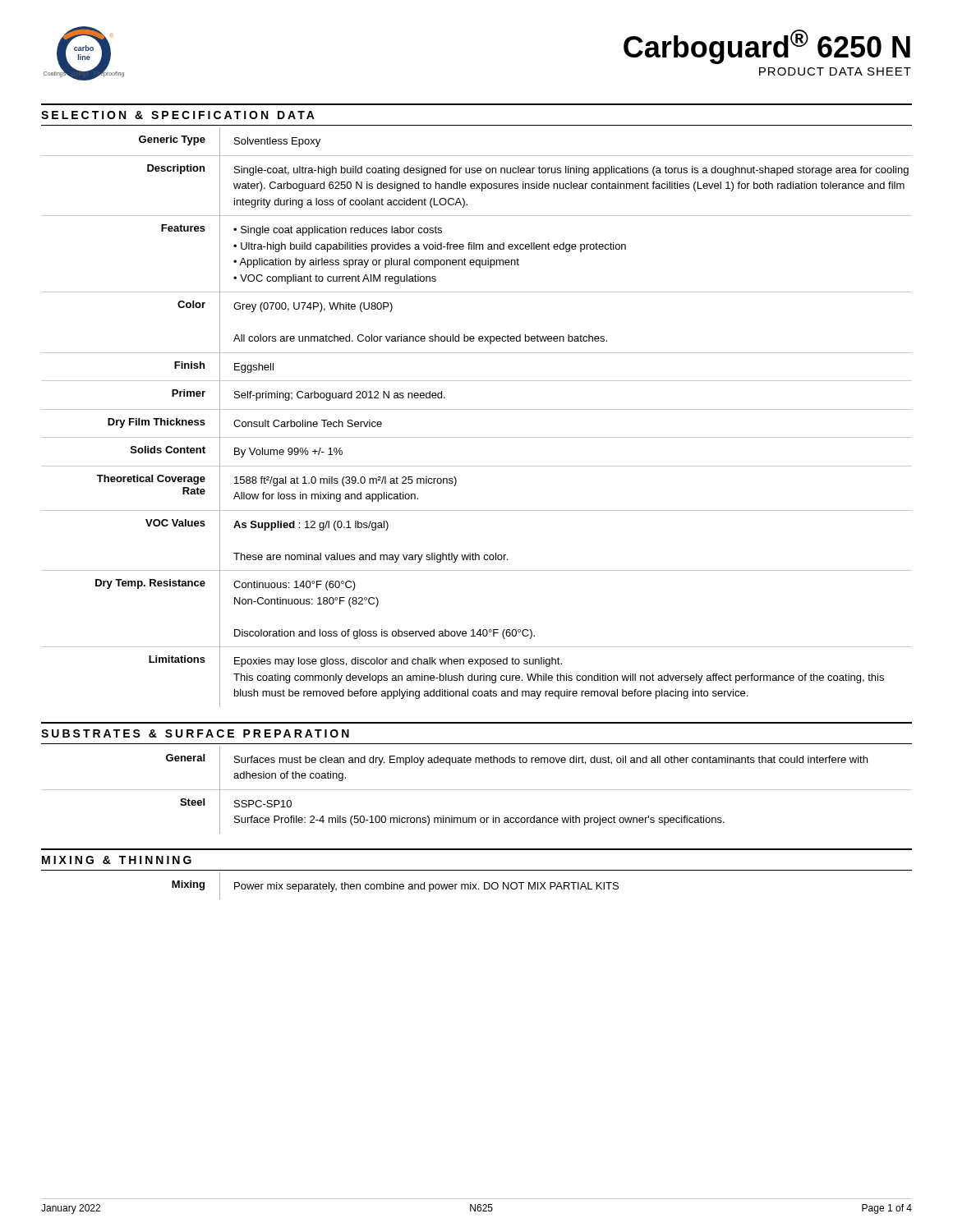Locate the table with the text "SSPC-SP10 Surface Profile: 2-4"
This screenshot has width=953, height=1232.
[476, 789]
